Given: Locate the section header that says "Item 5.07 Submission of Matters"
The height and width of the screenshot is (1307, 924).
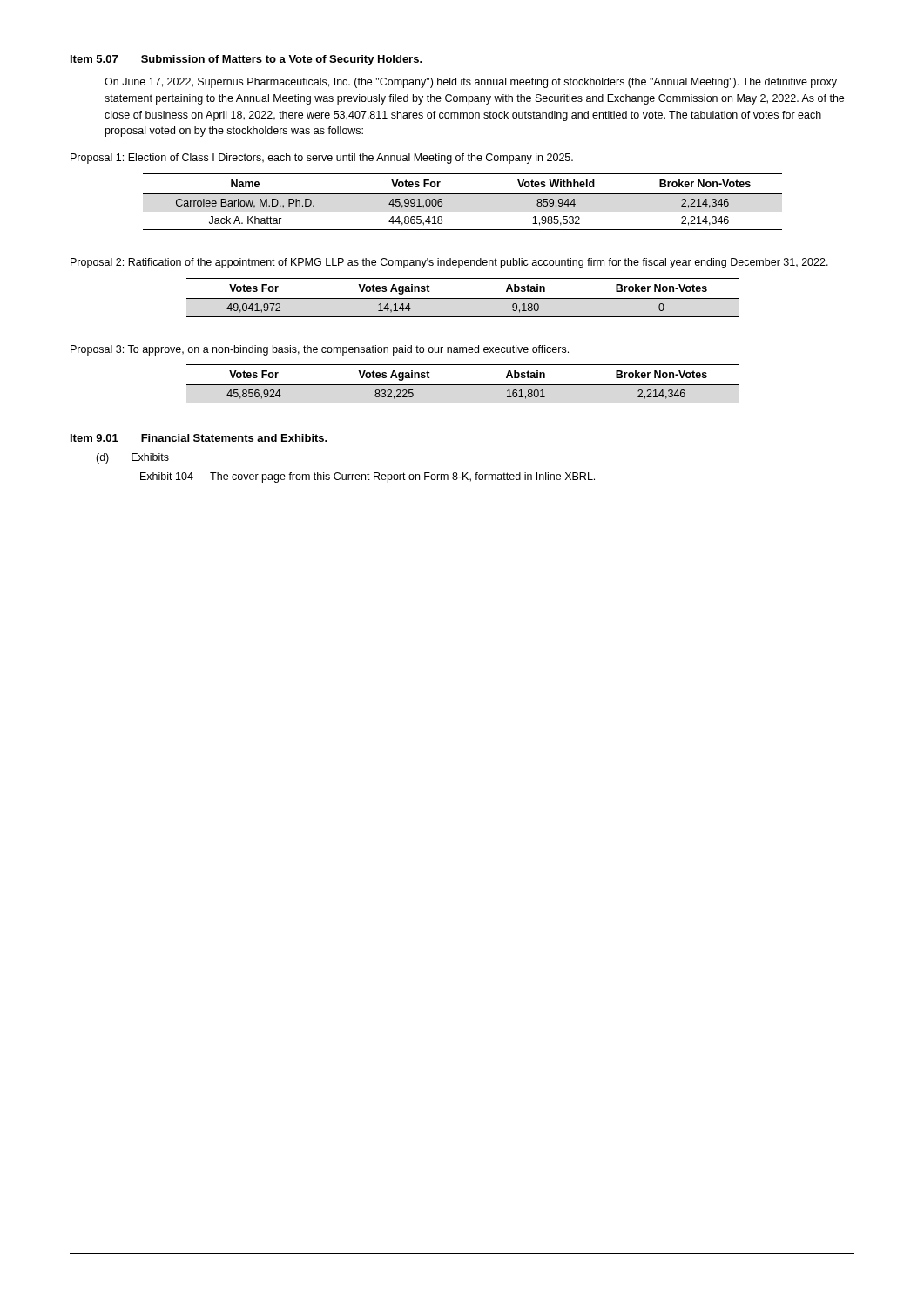Looking at the screenshot, I should click(x=246, y=59).
